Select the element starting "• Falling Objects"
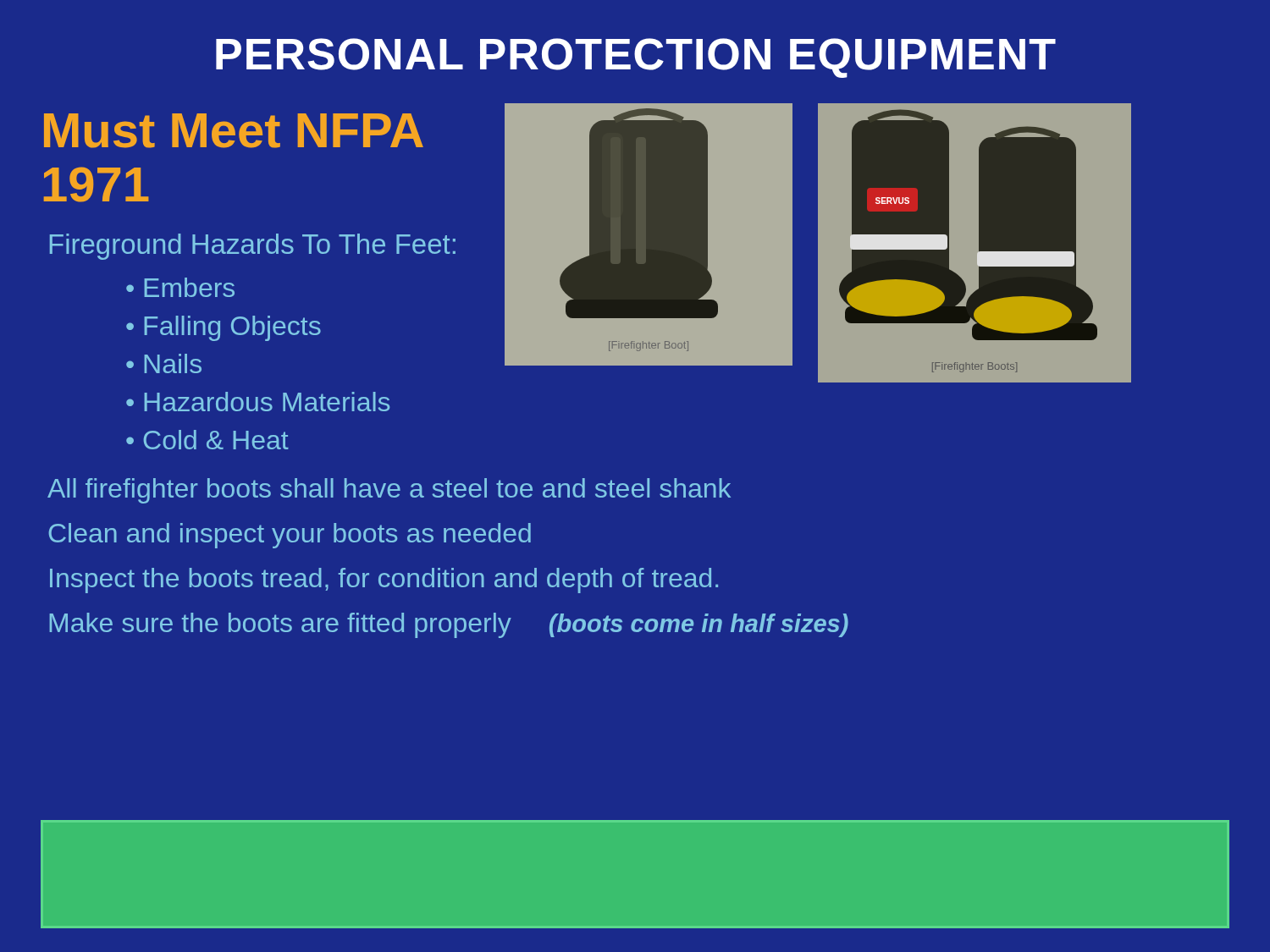 223,325
